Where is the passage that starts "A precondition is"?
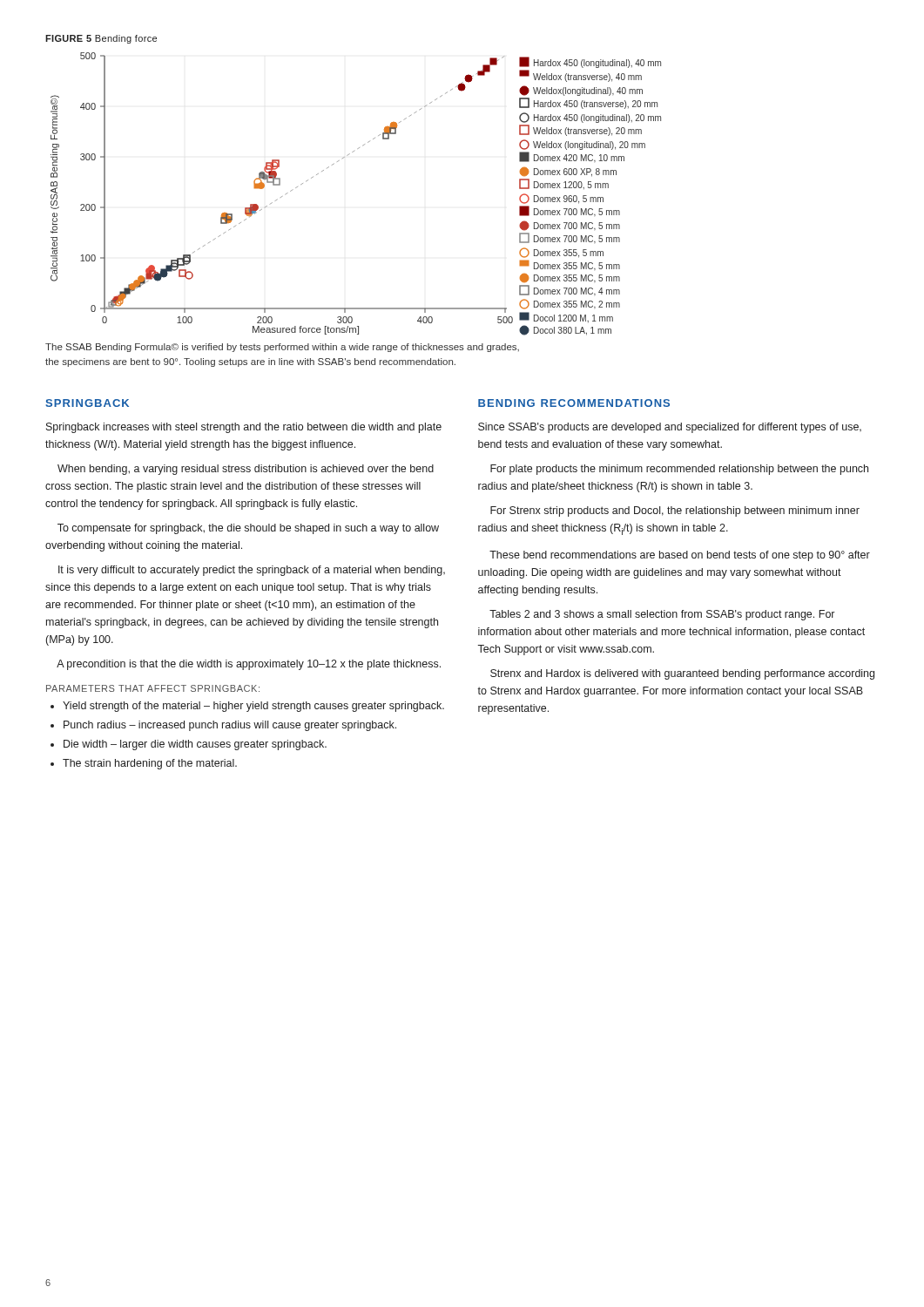The height and width of the screenshot is (1307, 924). (x=243, y=663)
